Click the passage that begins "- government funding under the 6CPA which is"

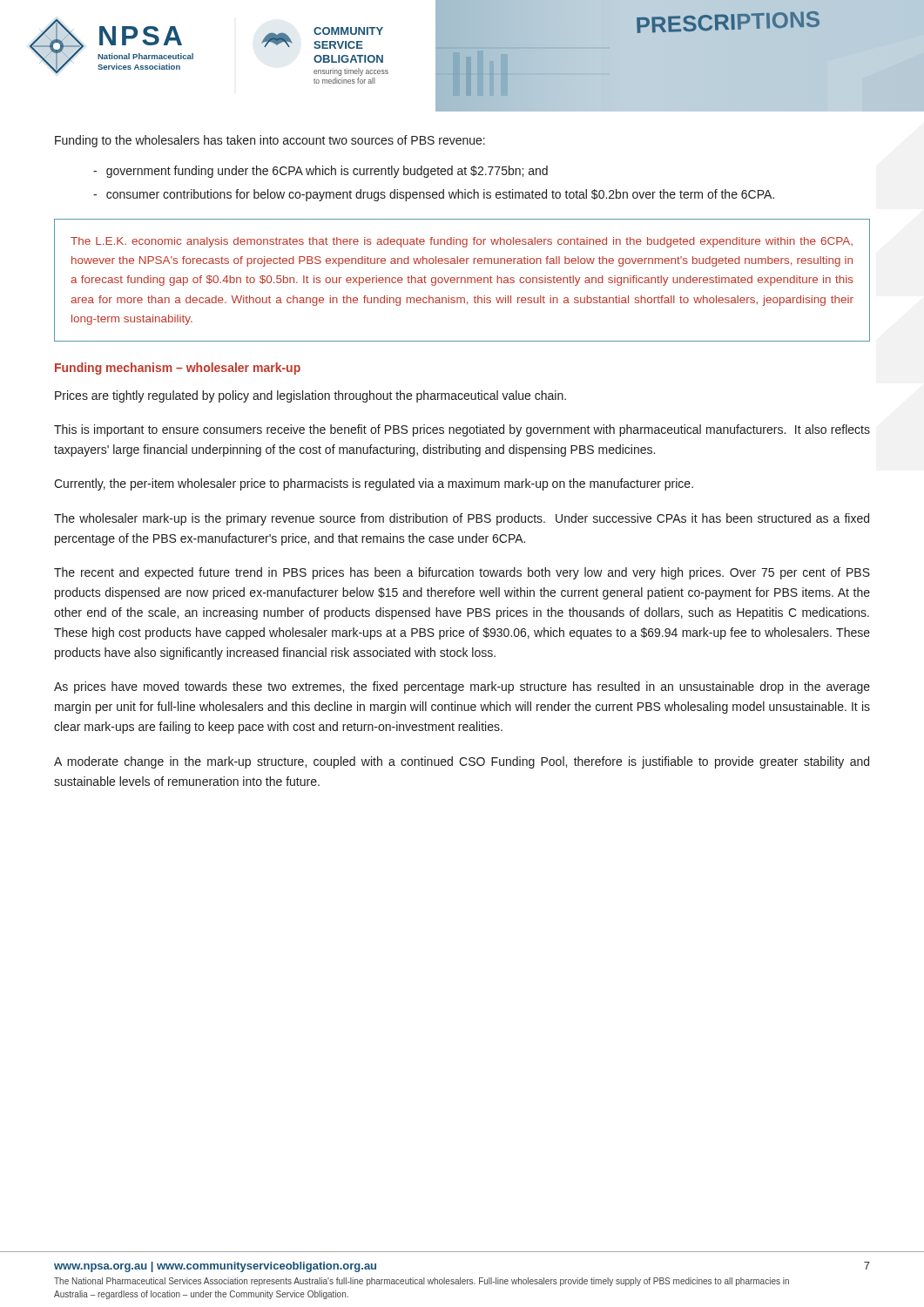321,171
